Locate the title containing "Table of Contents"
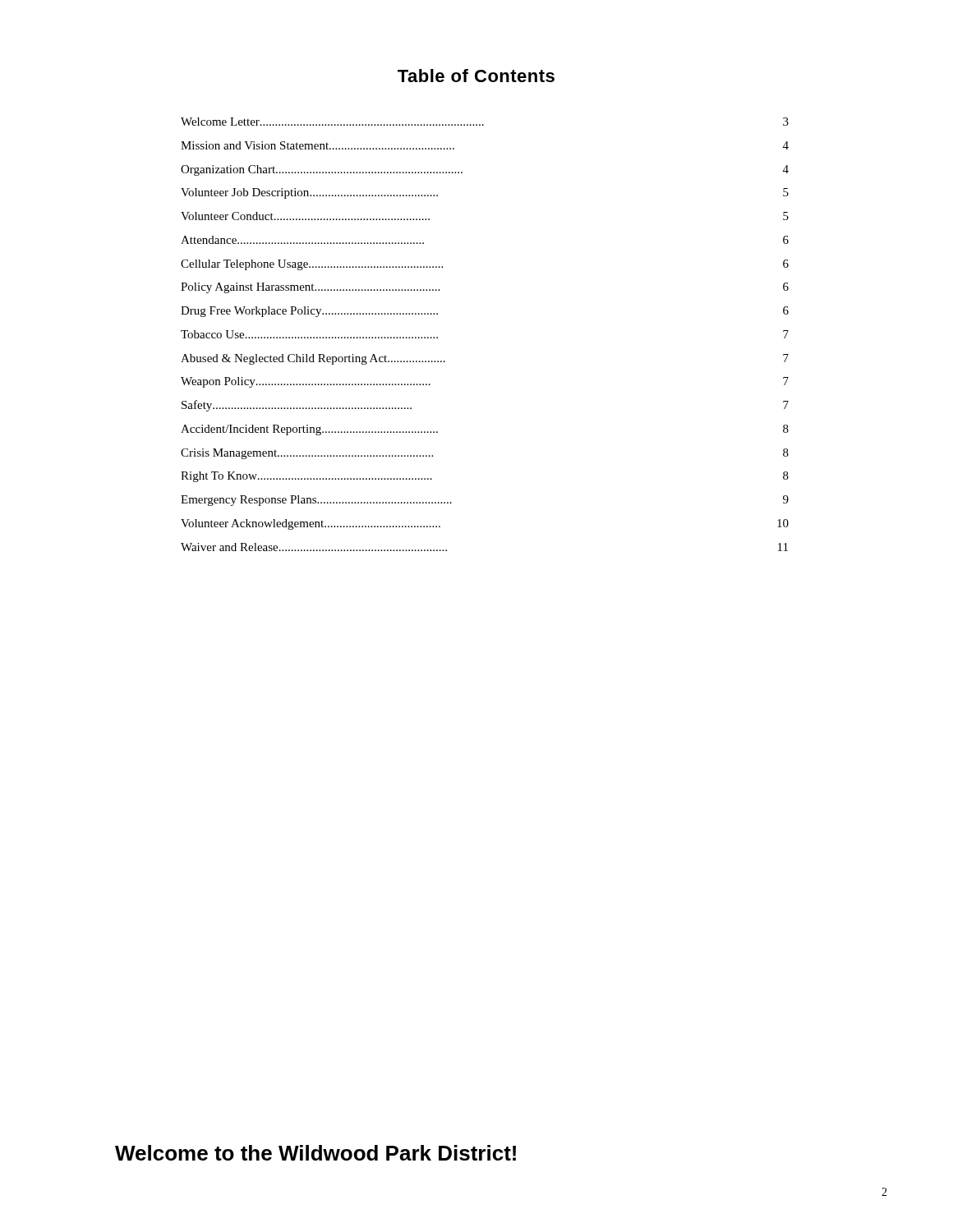The image size is (953, 1232). point(476,76)
